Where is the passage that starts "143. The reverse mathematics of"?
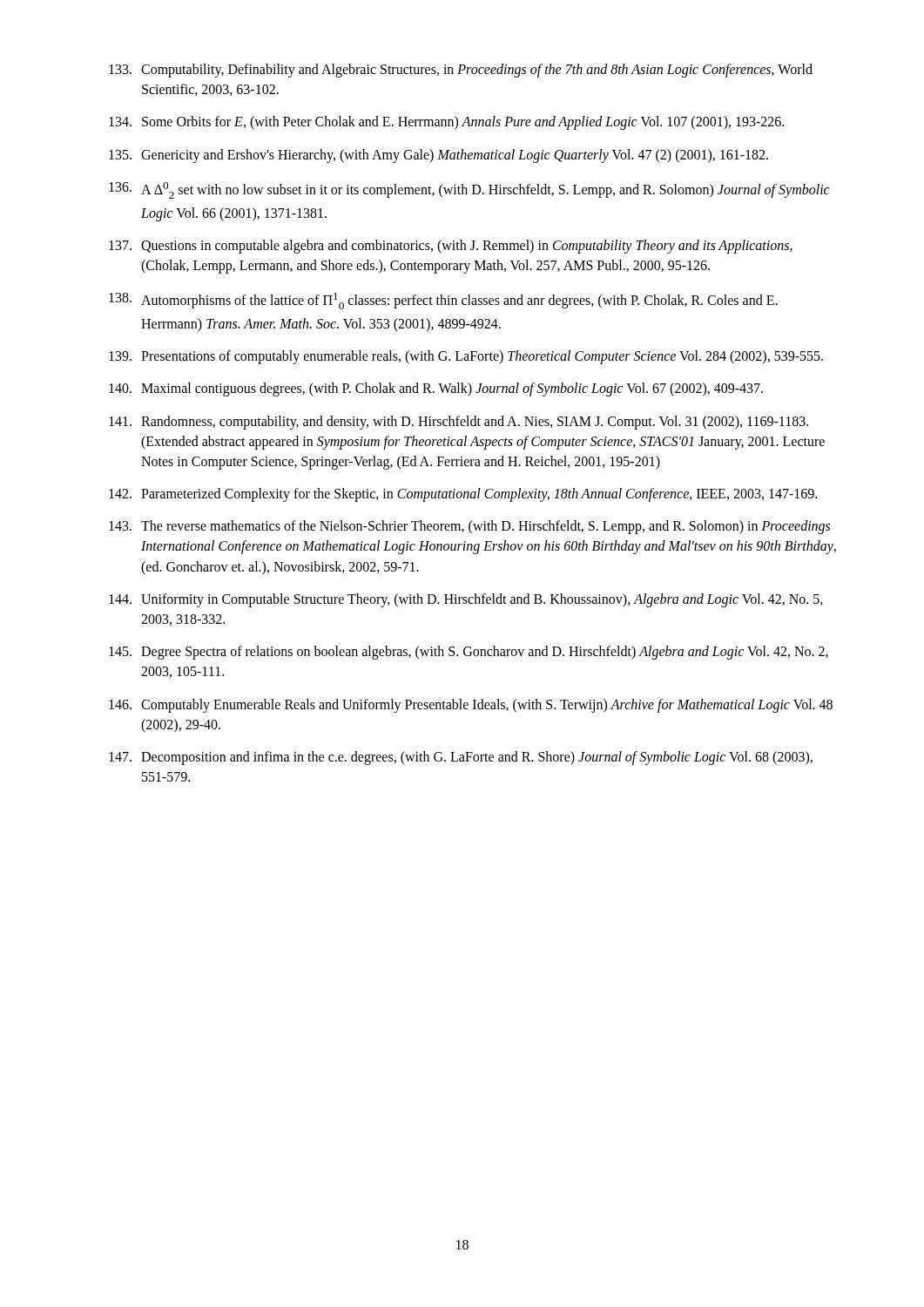The image size is (924, 1307). [x=462, y=546]
